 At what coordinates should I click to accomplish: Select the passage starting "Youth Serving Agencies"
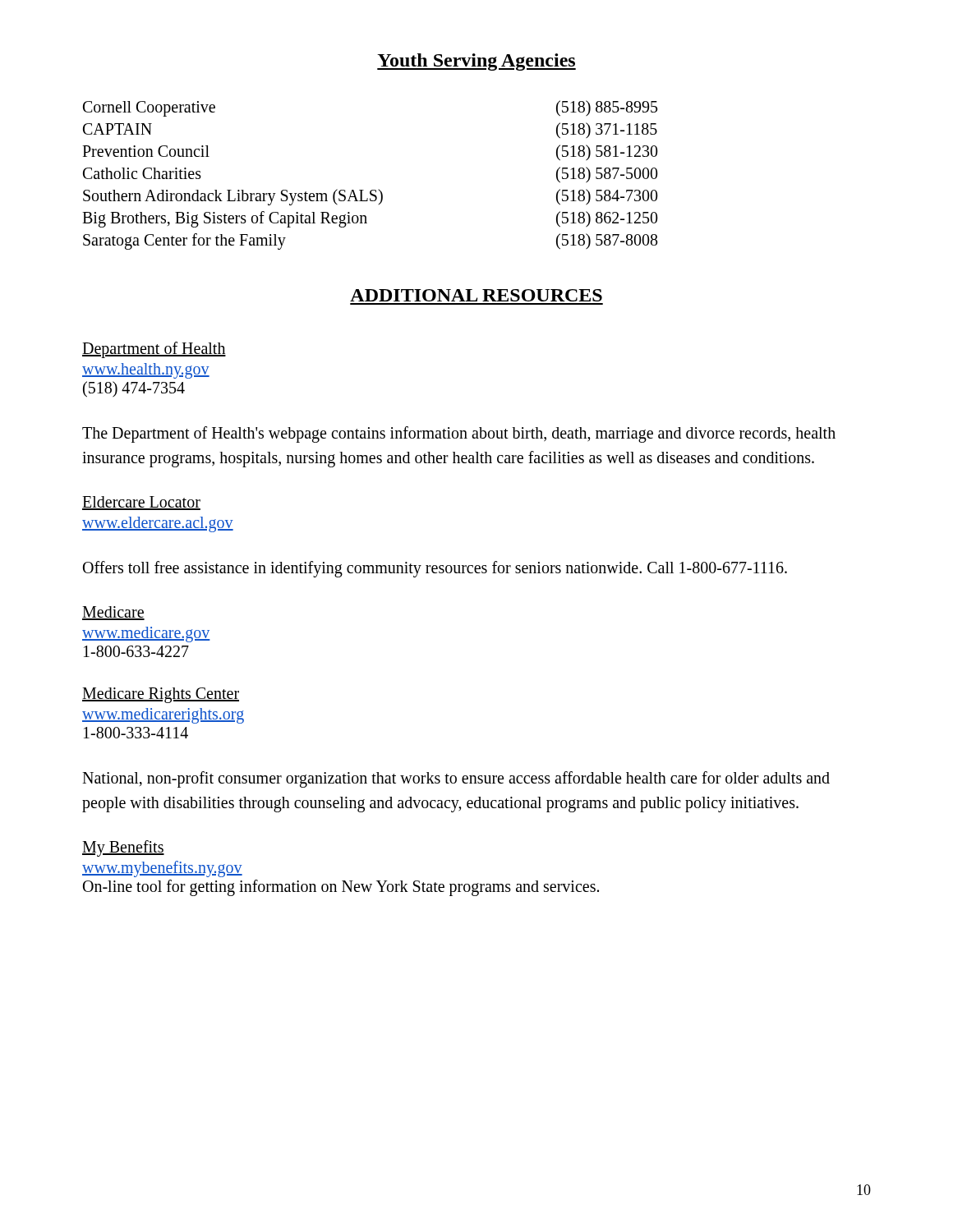[476, 60]
